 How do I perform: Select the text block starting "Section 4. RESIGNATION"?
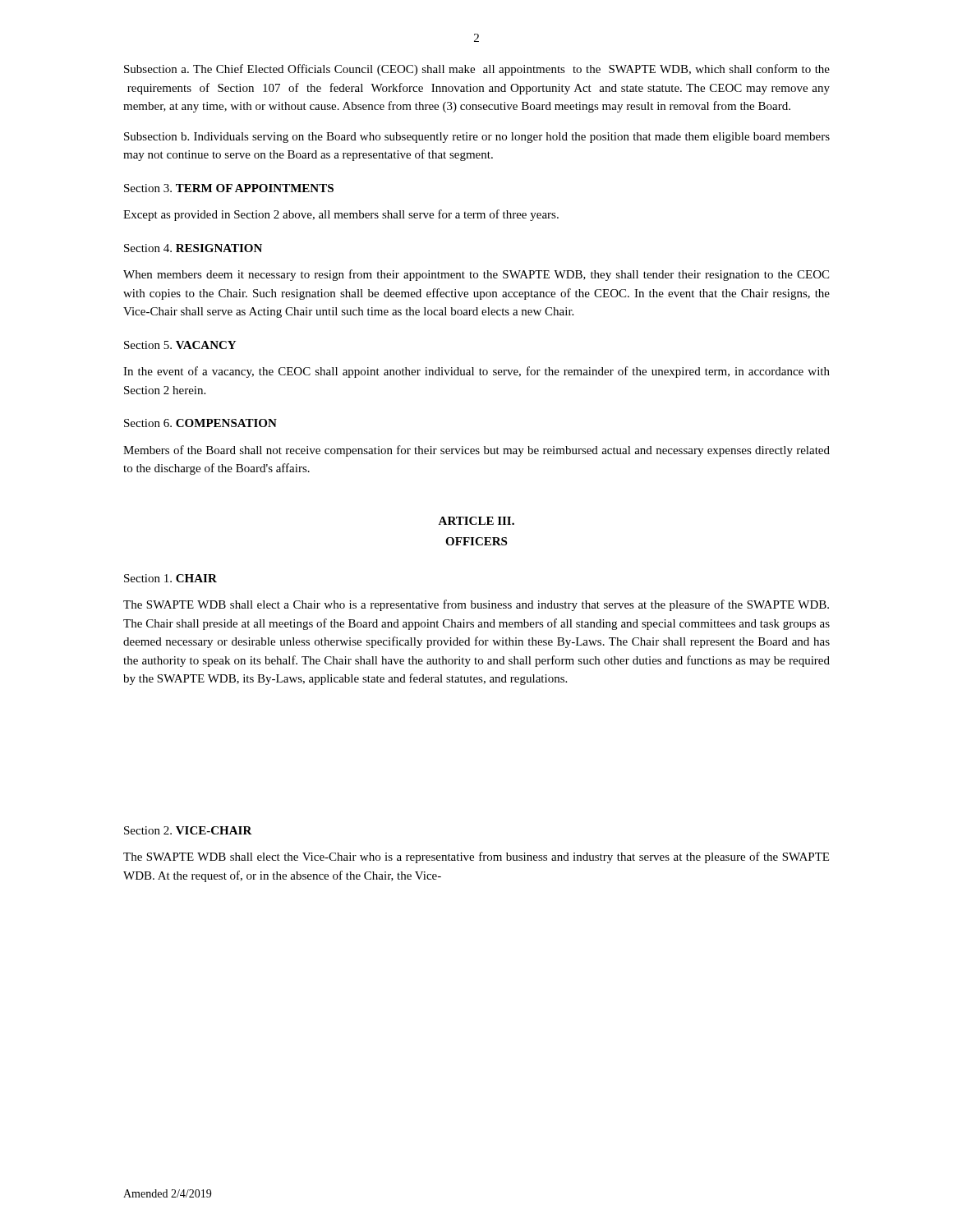pyautogui.click(x=193, y=248)
